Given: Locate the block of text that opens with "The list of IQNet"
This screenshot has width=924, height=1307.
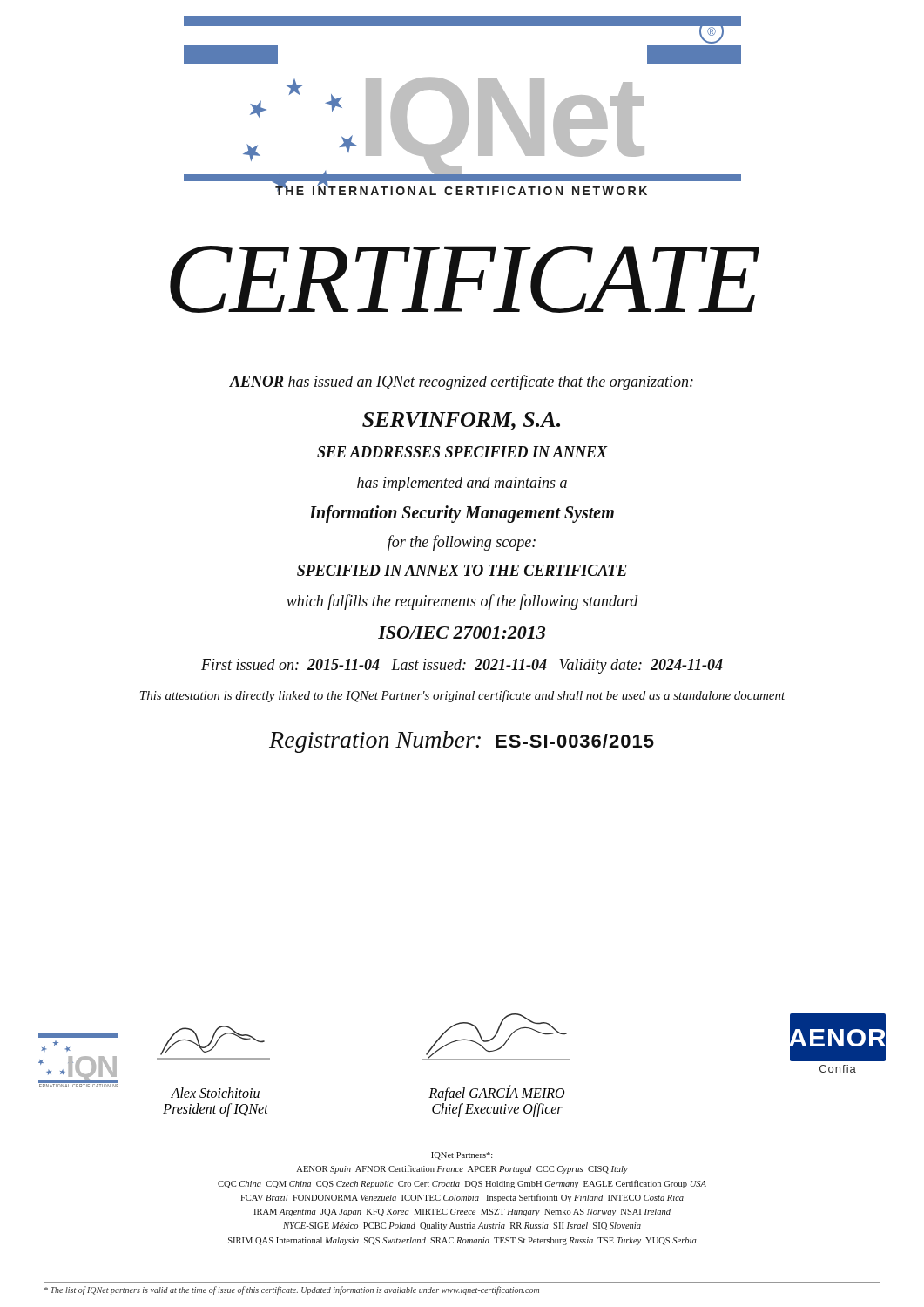Looking at the screenshot, I should [x=292, y=1290].
